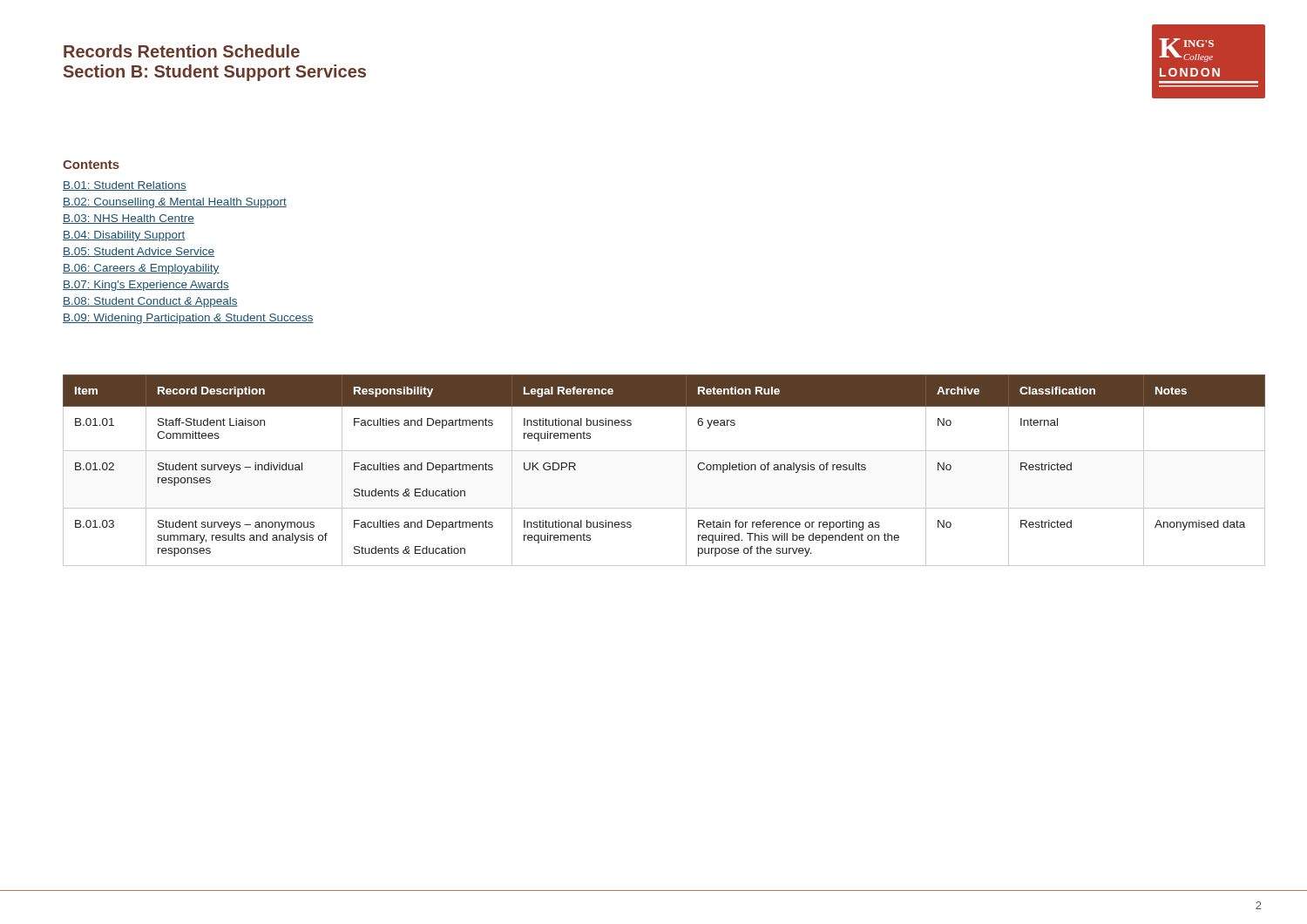Image resolution: width=1307 pixels, height=924 pixels.
Task: Locate the block starting "B.08: Student Conduct"
Action: tap(150, 301)
